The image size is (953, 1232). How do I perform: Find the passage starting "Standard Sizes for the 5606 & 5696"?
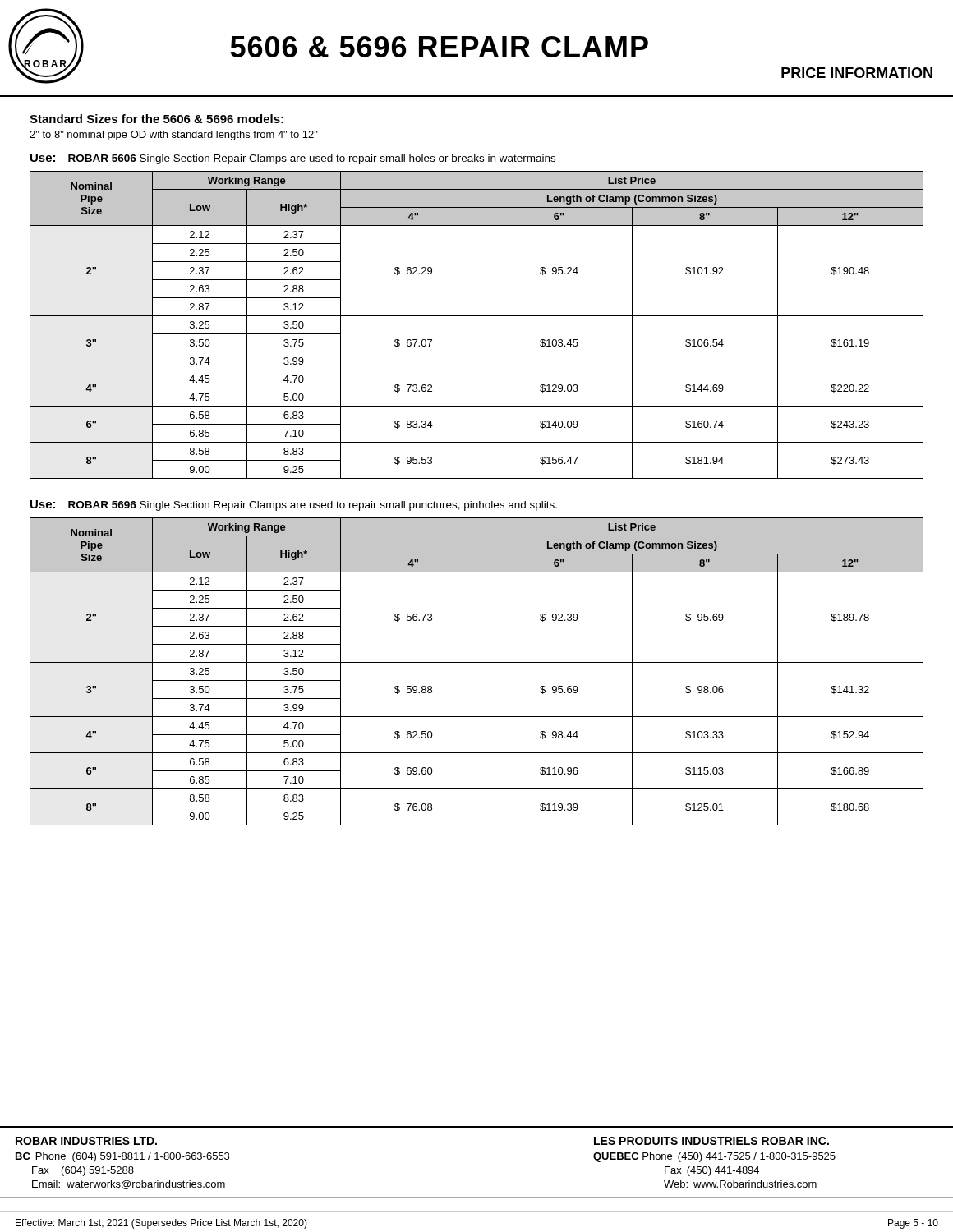[157, 119]
